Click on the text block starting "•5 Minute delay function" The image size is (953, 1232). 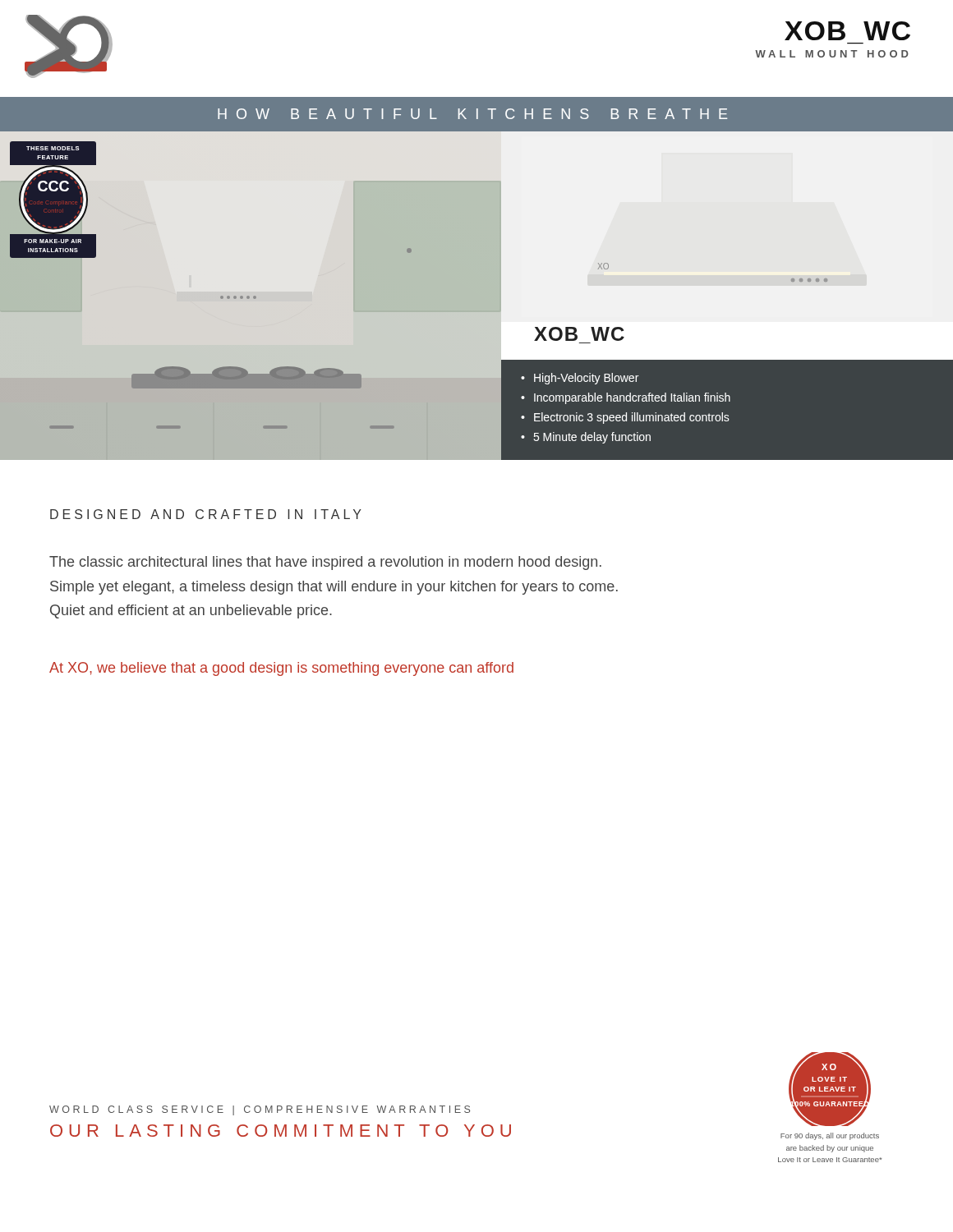tap(586, 437)
